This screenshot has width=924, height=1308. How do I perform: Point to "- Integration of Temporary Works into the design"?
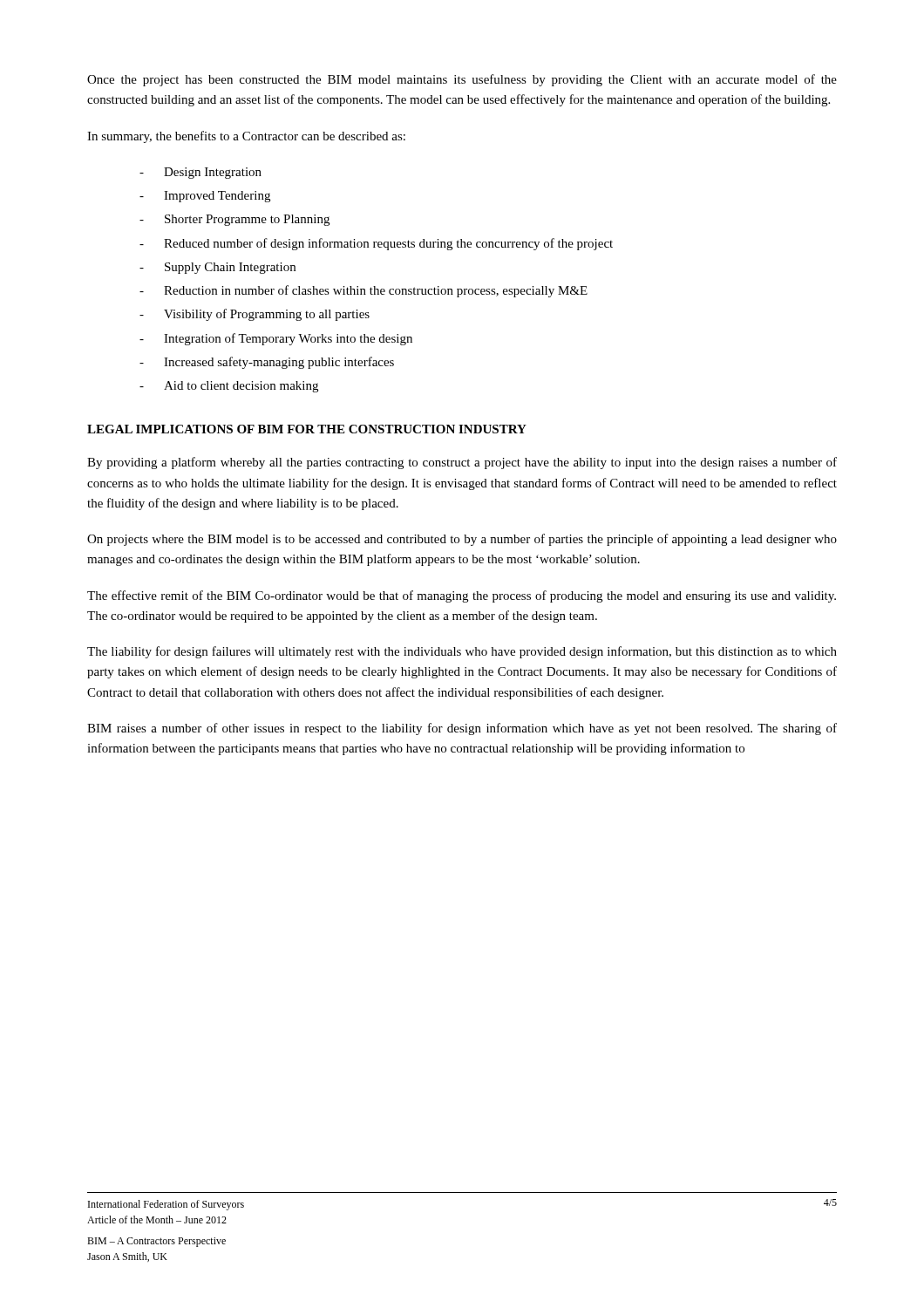tap(276, 339)
